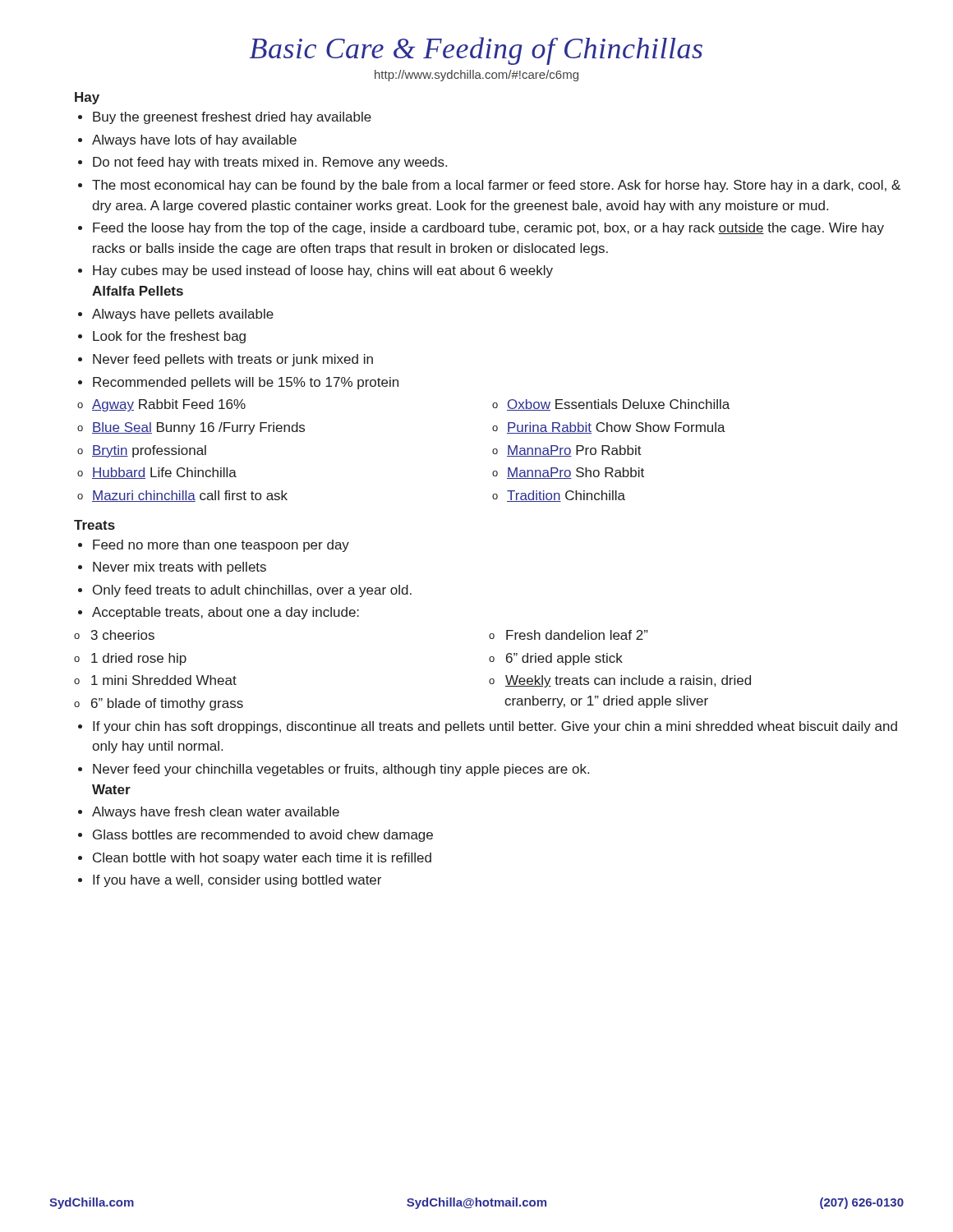Select the region starting "6” blade of timothy grass"
Viewport: 953px width, 1232px height.
pos(167,703)
